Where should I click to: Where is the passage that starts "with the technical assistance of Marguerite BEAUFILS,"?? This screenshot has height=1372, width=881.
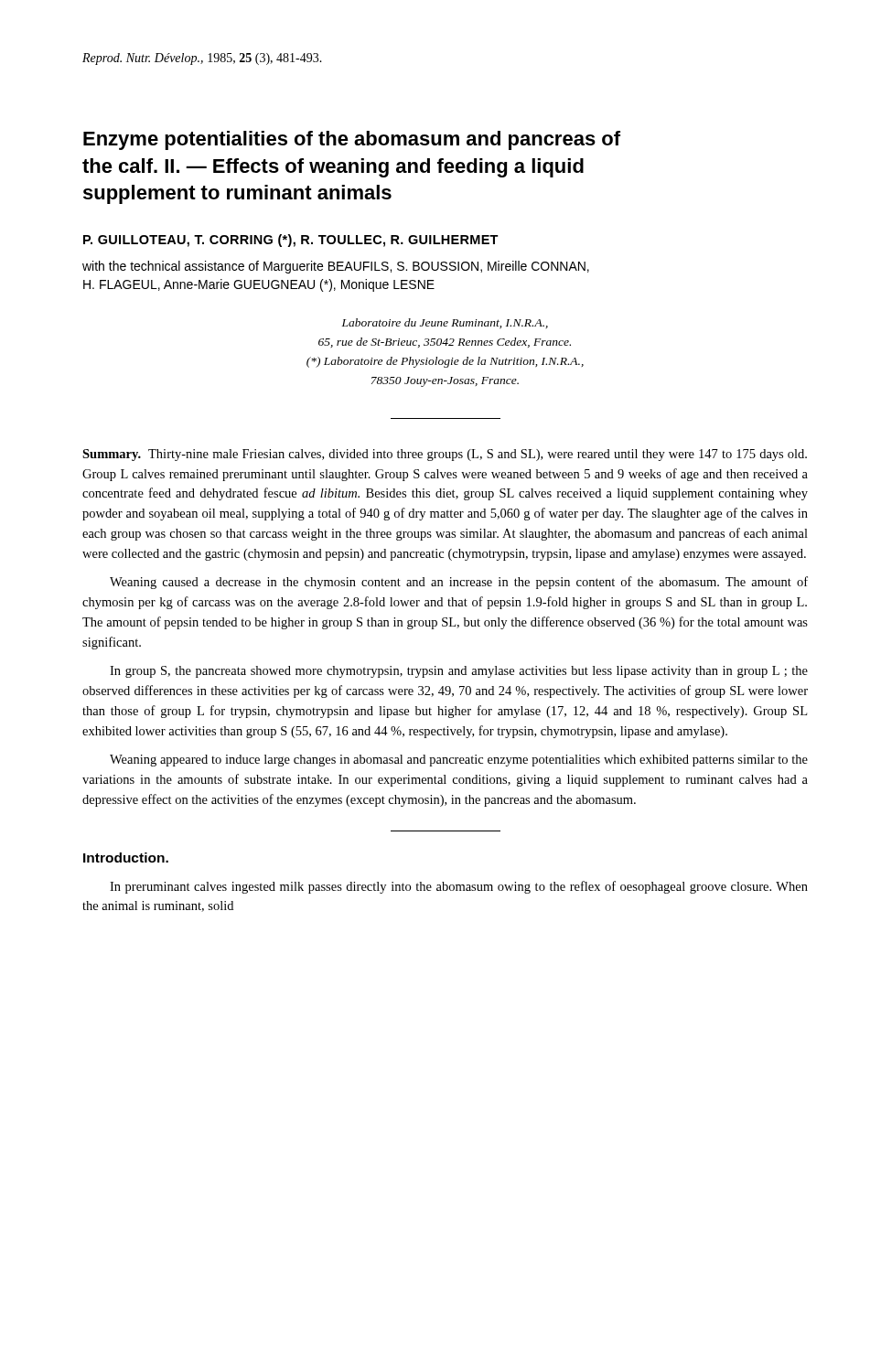click(336, 275)
